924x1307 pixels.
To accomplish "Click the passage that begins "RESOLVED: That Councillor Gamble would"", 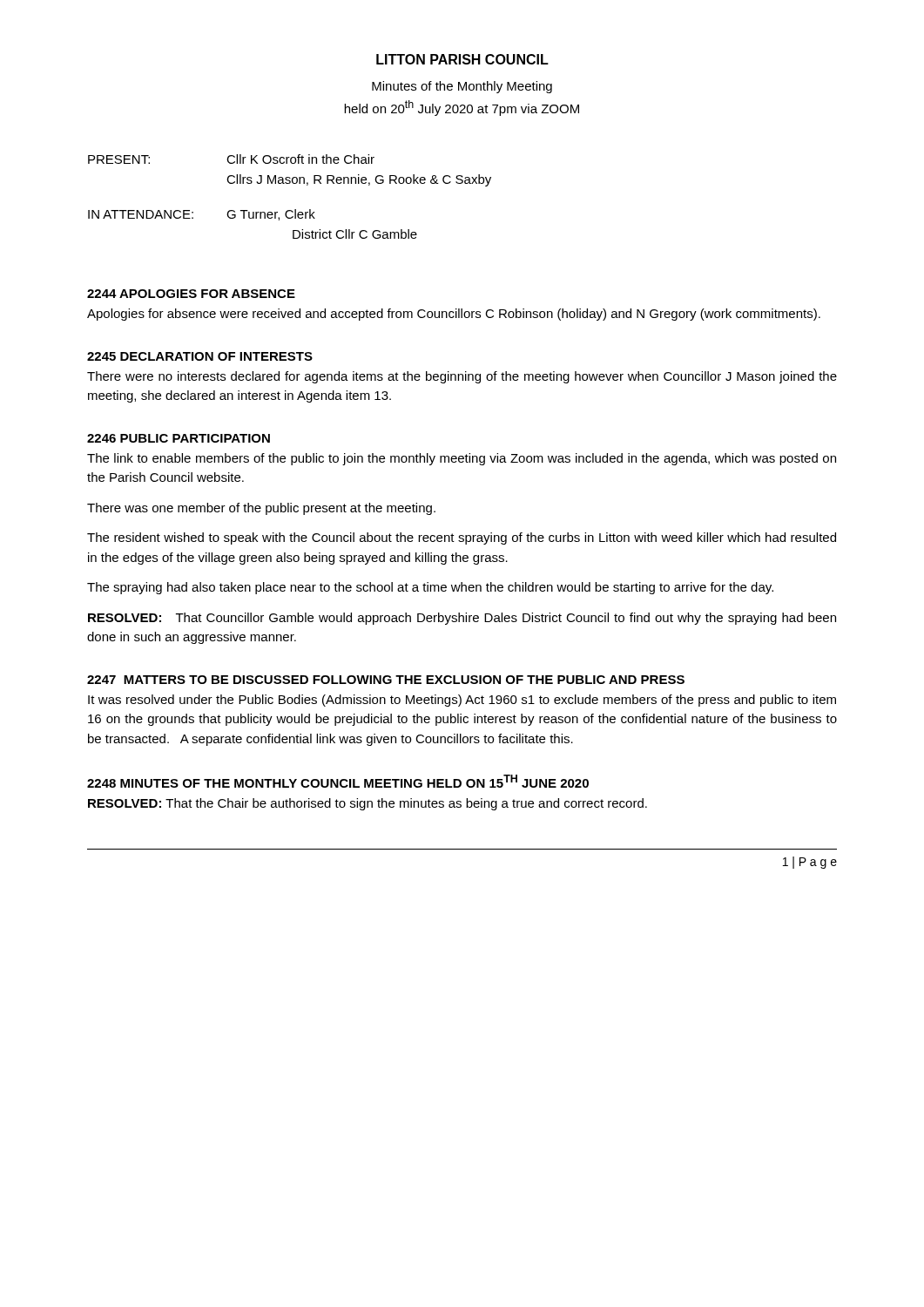I will (x=462, y=627).
